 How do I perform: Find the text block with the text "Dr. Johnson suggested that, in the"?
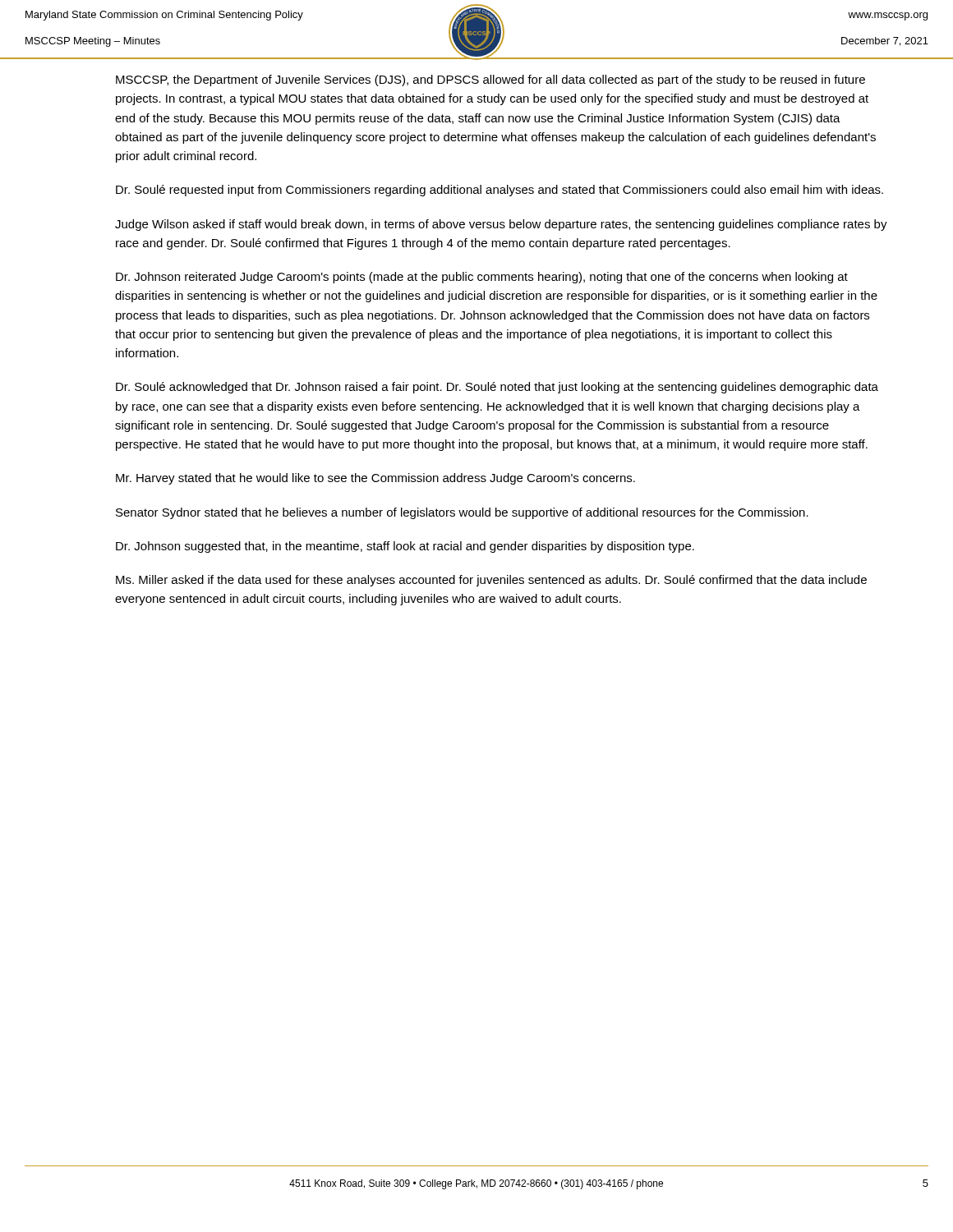tap(405, 546)
